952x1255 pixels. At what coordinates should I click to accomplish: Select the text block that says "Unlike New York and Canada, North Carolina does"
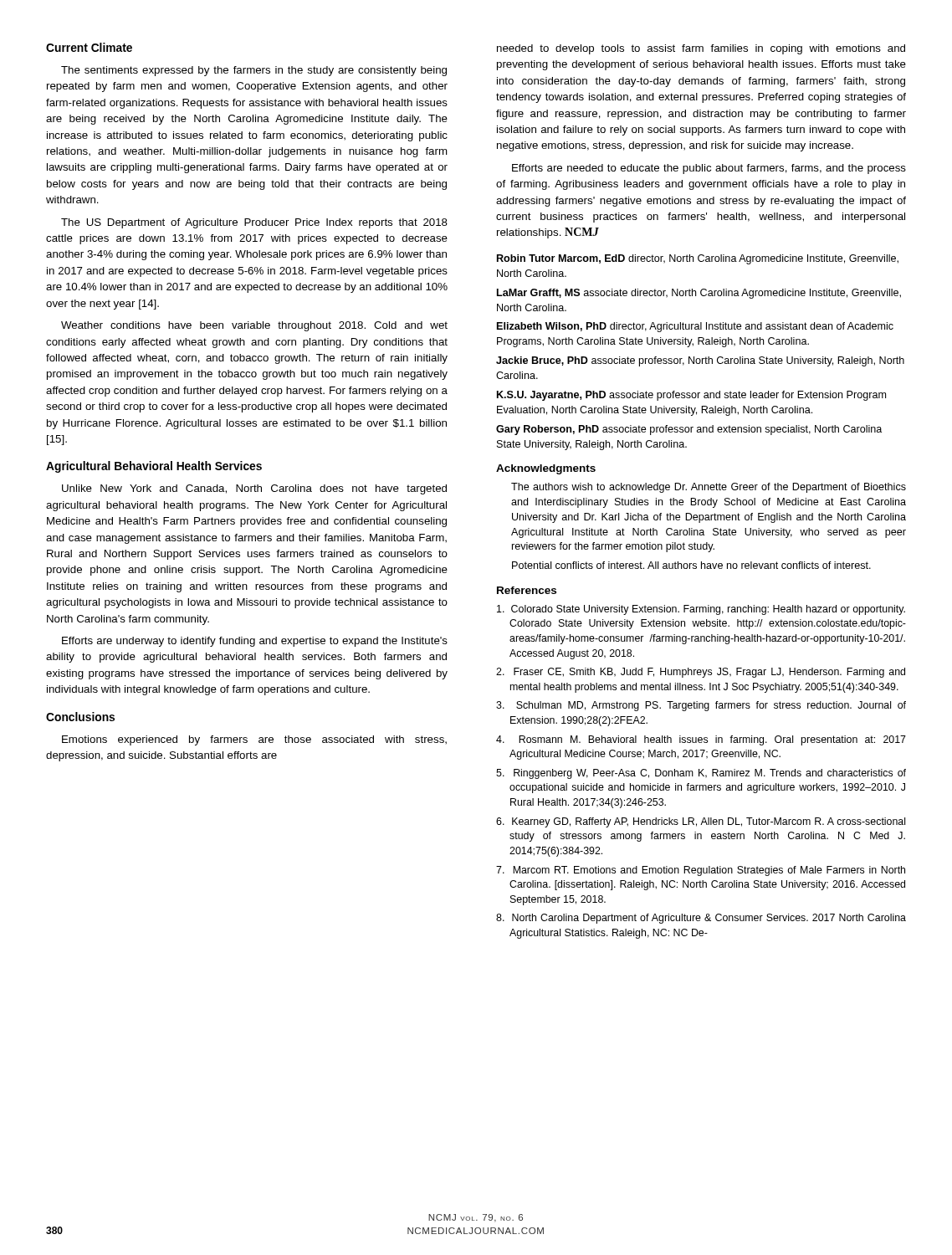(247, 554)
